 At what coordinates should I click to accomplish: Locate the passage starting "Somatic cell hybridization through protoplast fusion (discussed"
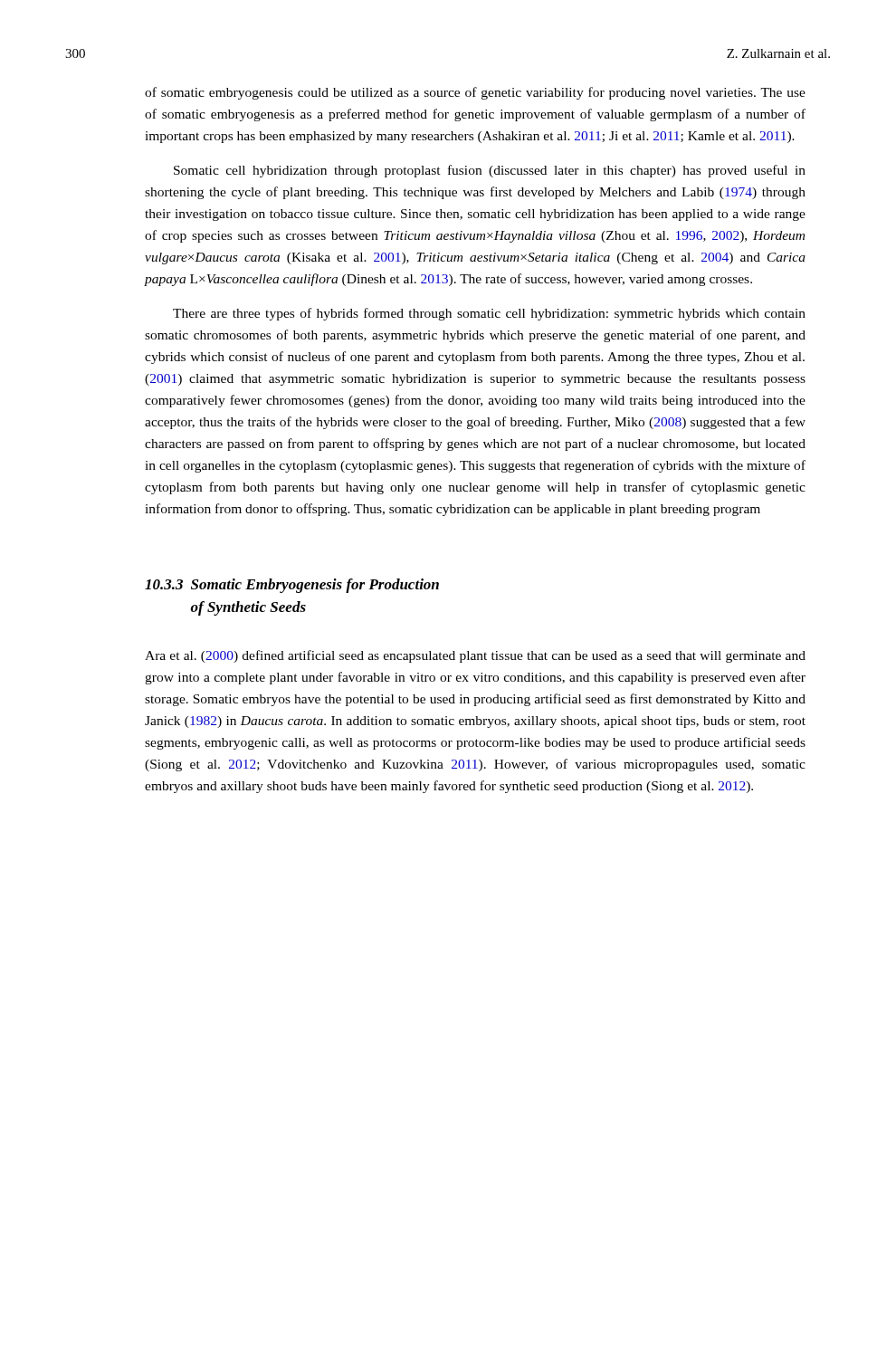coord(475,225)
